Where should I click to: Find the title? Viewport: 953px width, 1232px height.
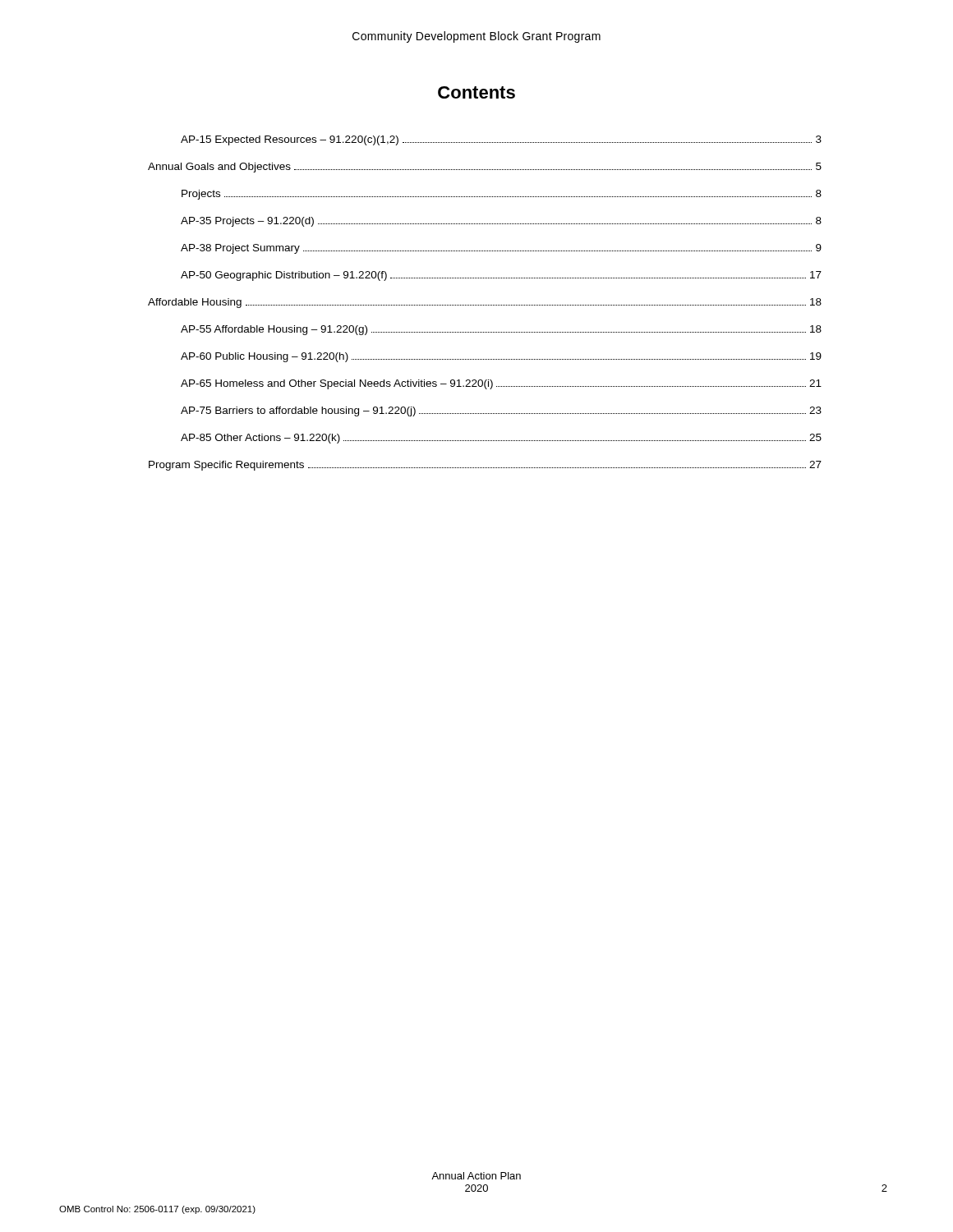click(476, 93)
